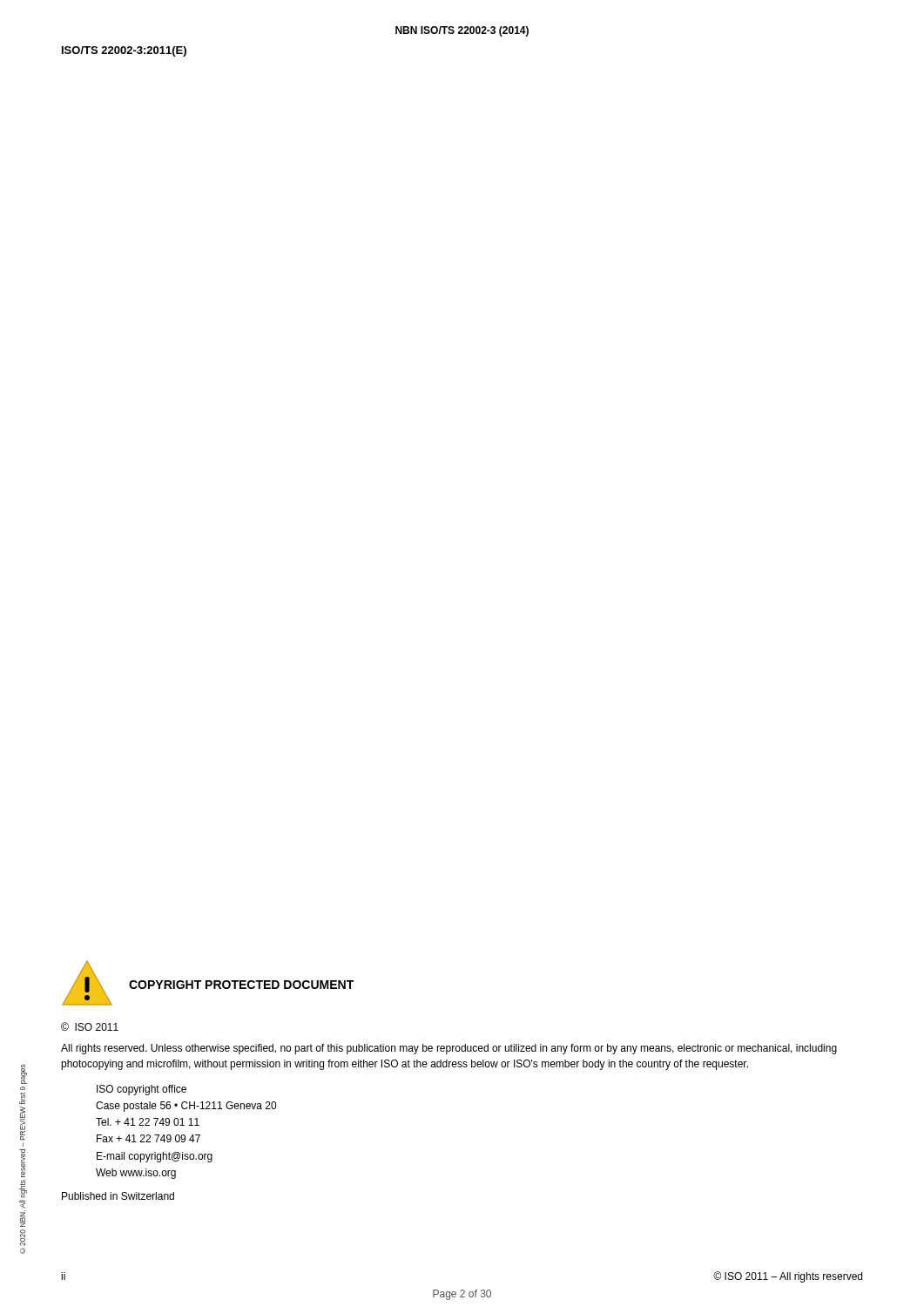
Task: Select the illustration
Action: 87,985
